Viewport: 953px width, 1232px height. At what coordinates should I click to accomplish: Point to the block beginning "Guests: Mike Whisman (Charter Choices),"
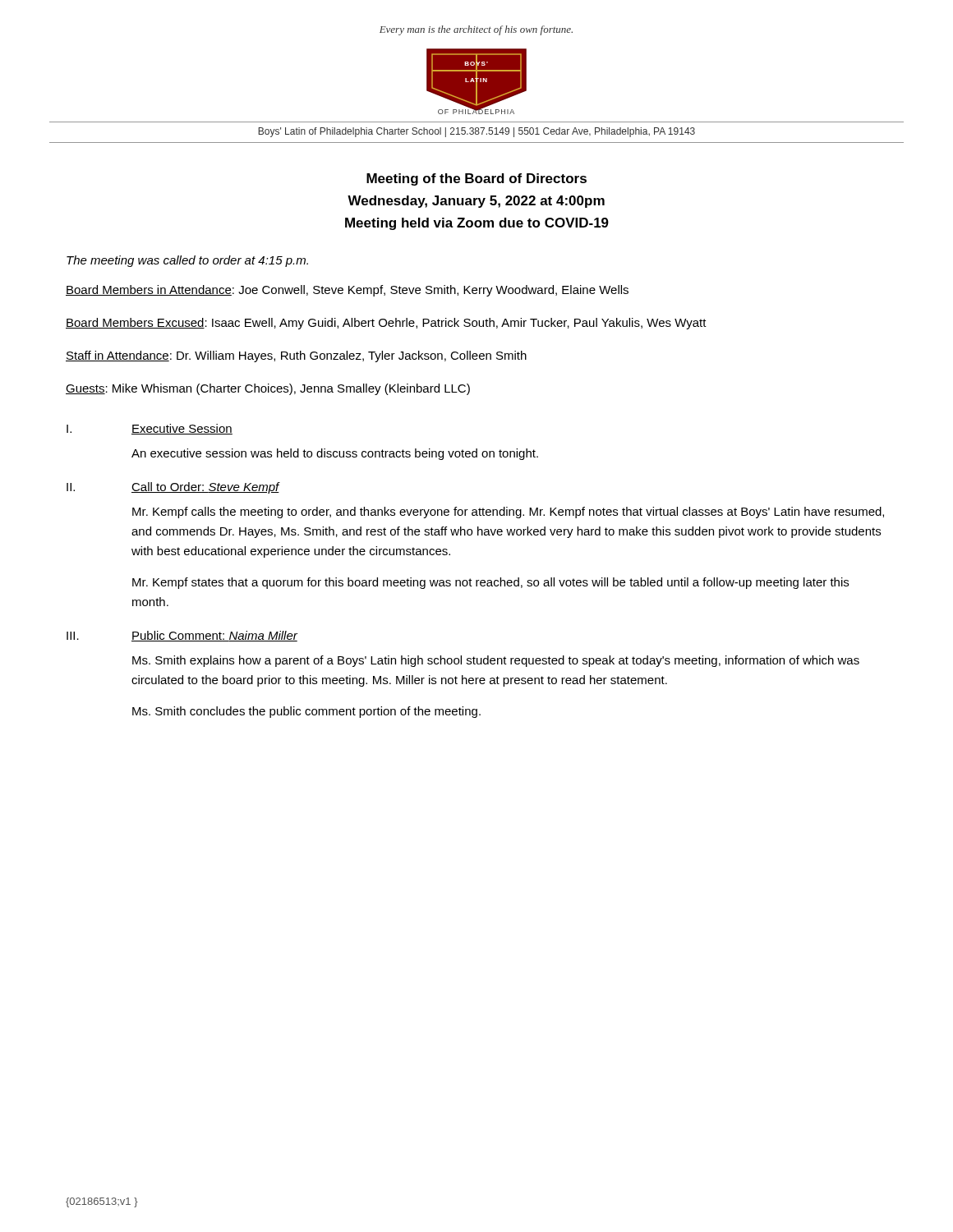268,388
